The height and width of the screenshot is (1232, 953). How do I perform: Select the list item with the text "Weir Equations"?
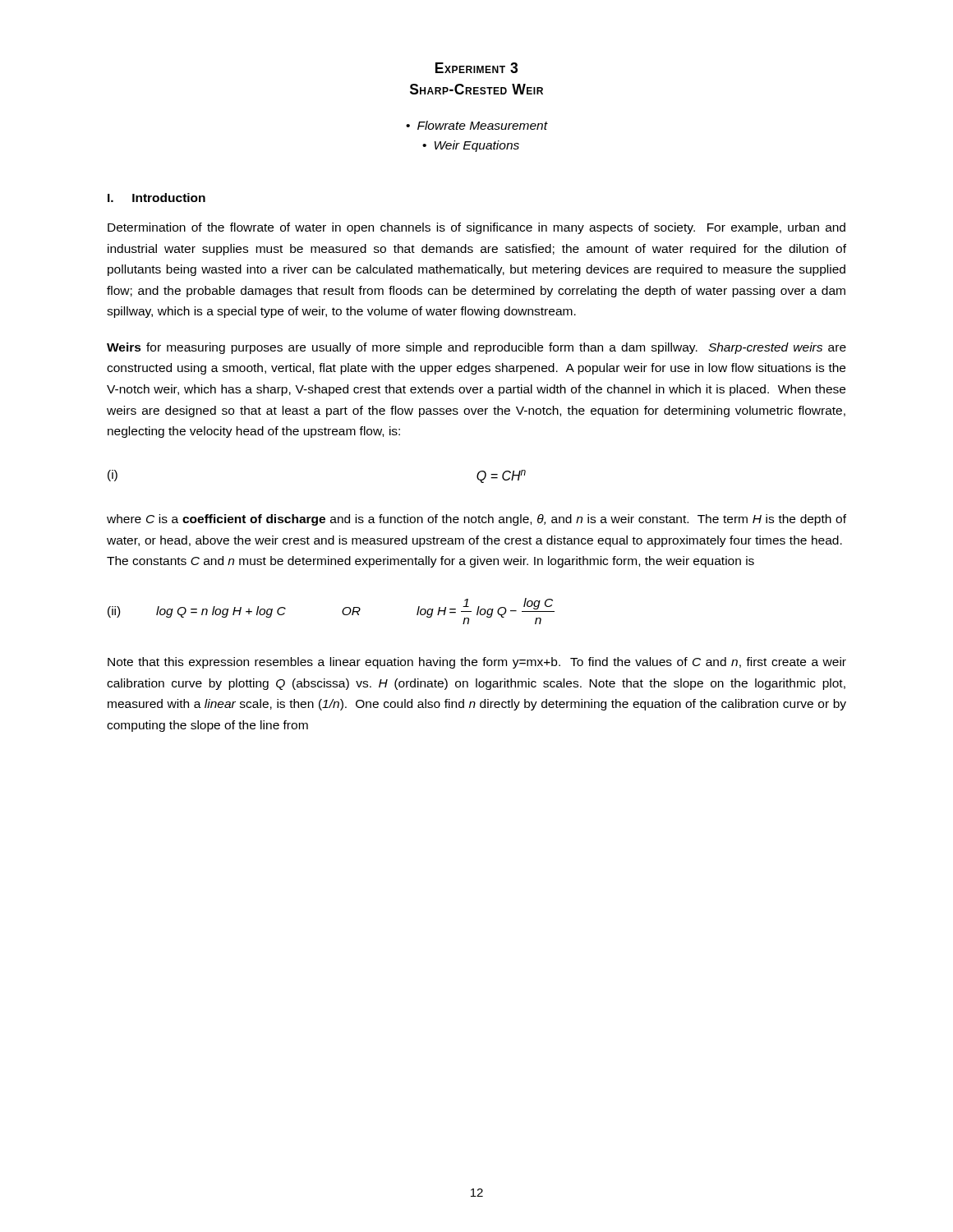(x=485, y=146)
